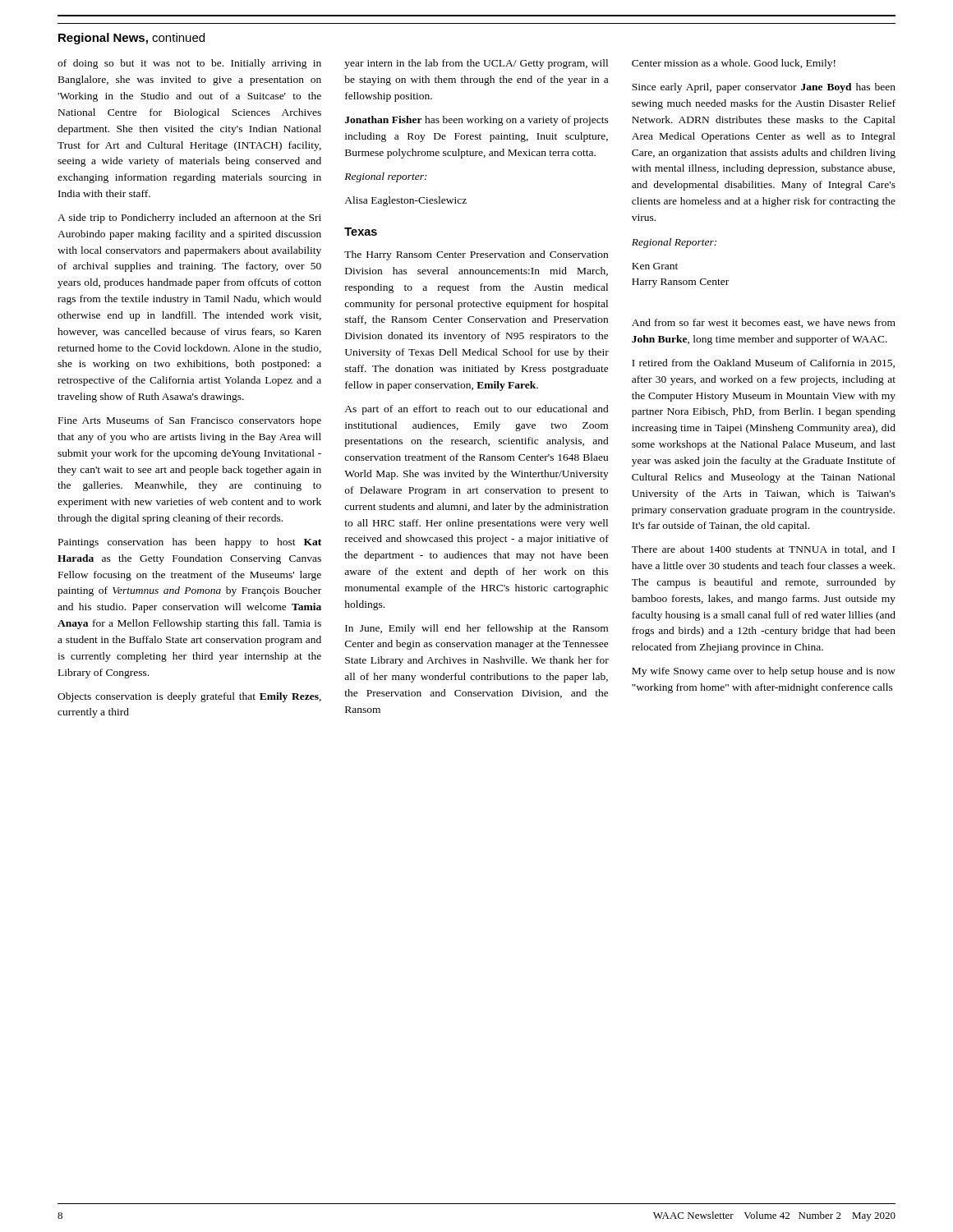
Task: Click on the block starting "Center mission as a whole. Good luck, Emily!"
Action: [x=763, y=141]
